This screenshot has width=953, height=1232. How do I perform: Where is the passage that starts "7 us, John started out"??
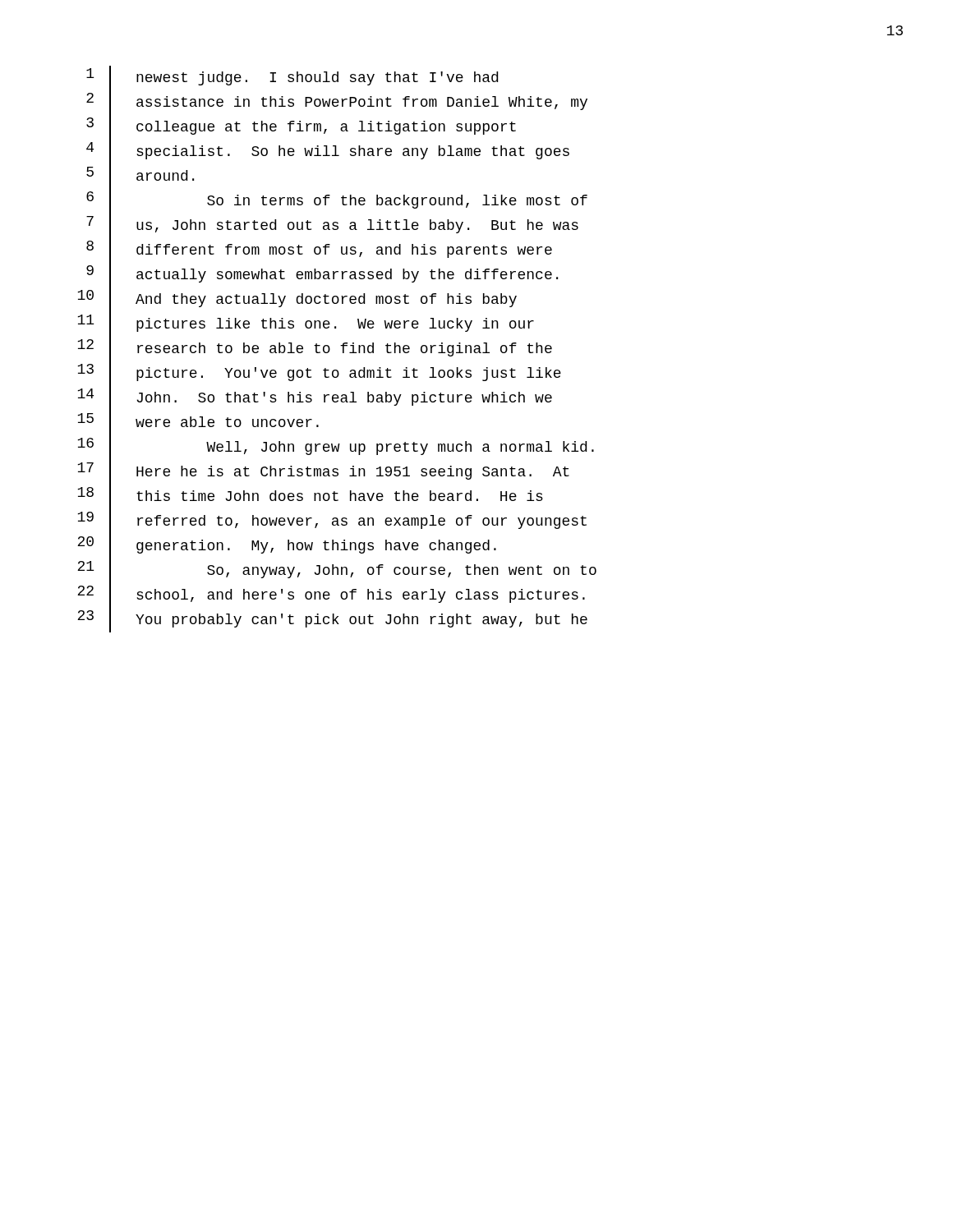pyautogui.click(x=476, y=226)
